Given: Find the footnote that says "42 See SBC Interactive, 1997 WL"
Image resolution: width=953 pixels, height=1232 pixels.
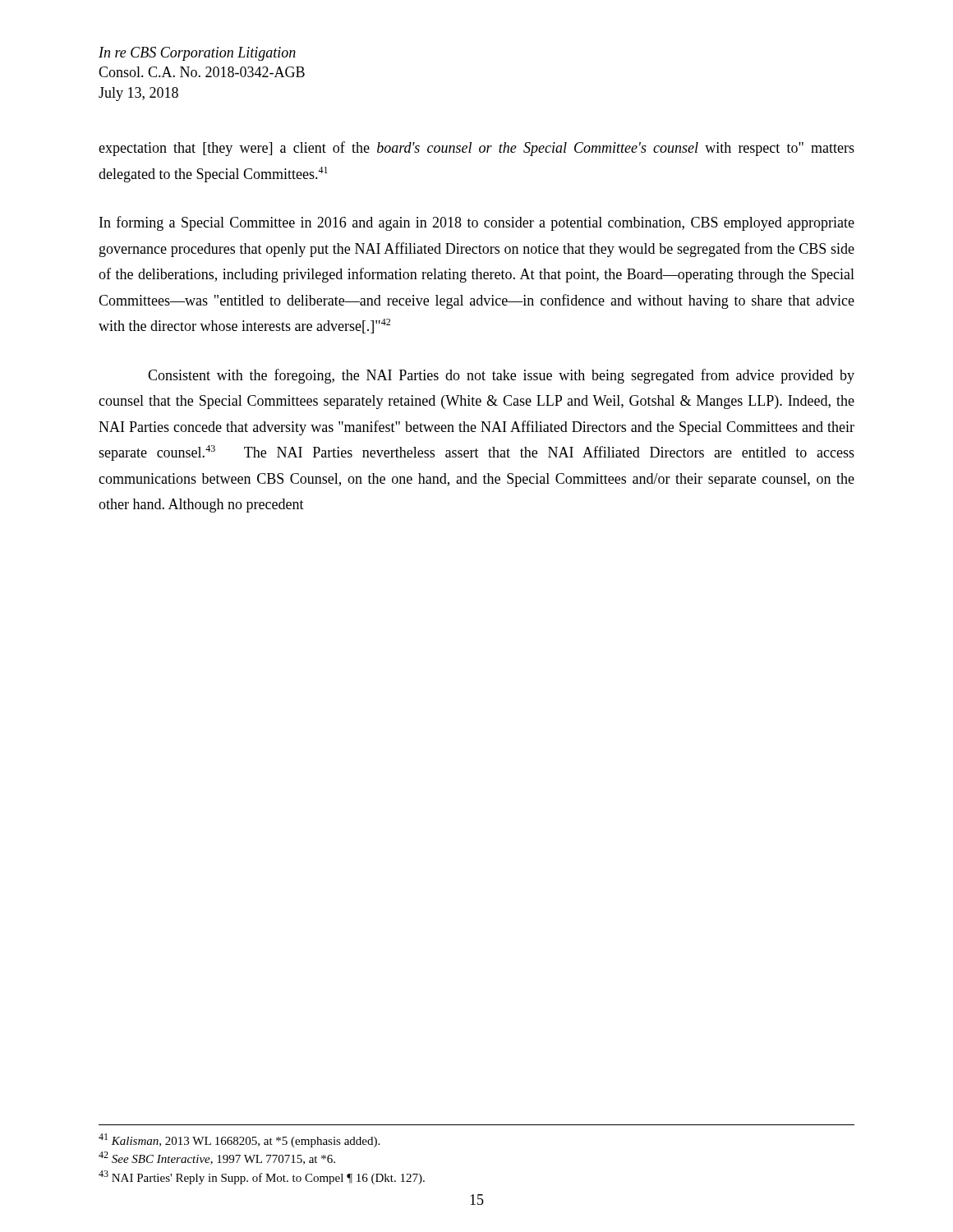Looking at the screenshot, I should 217,1158.
